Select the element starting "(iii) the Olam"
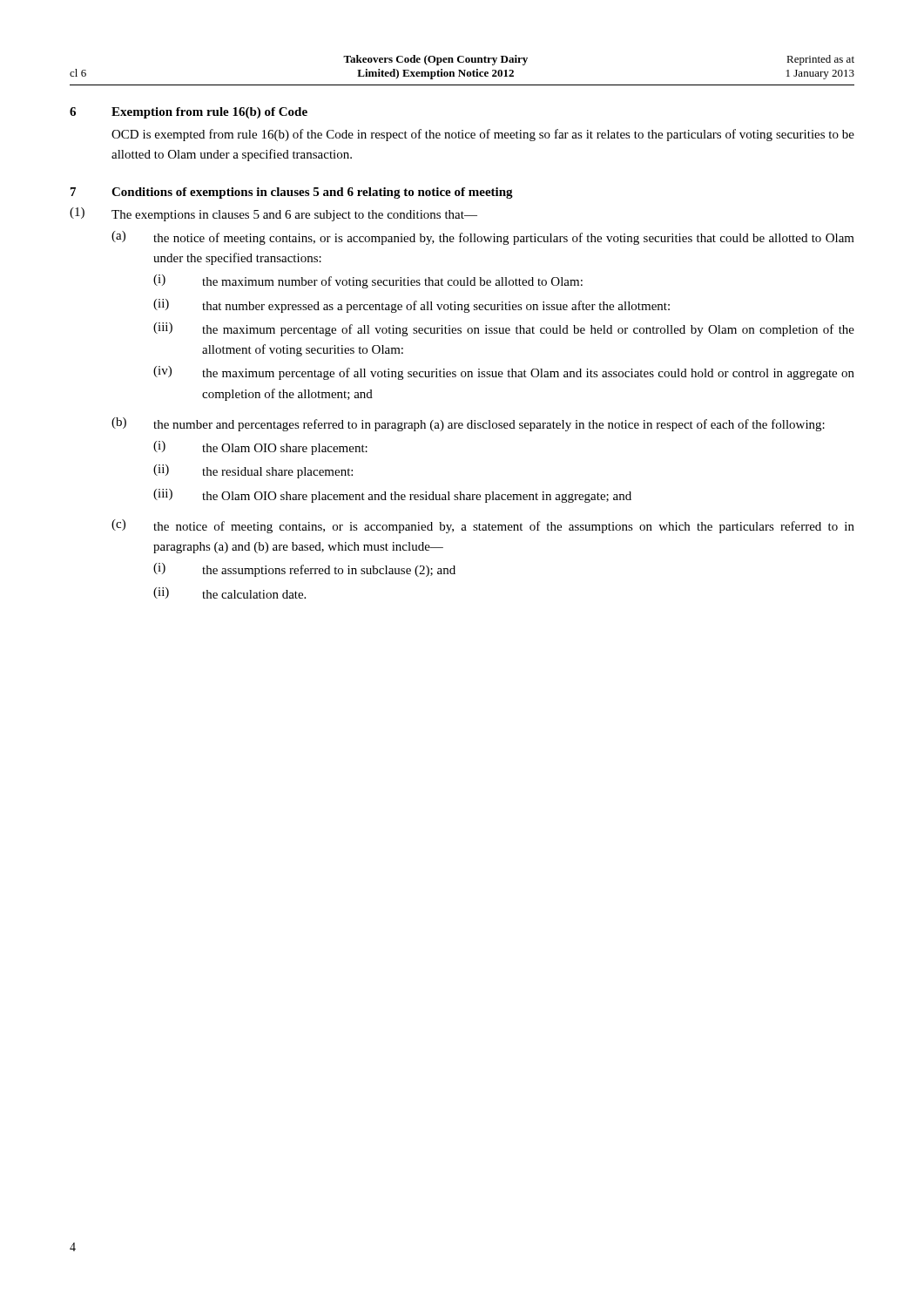This screenshot has height=1307, width=924. tap(504, 496)
